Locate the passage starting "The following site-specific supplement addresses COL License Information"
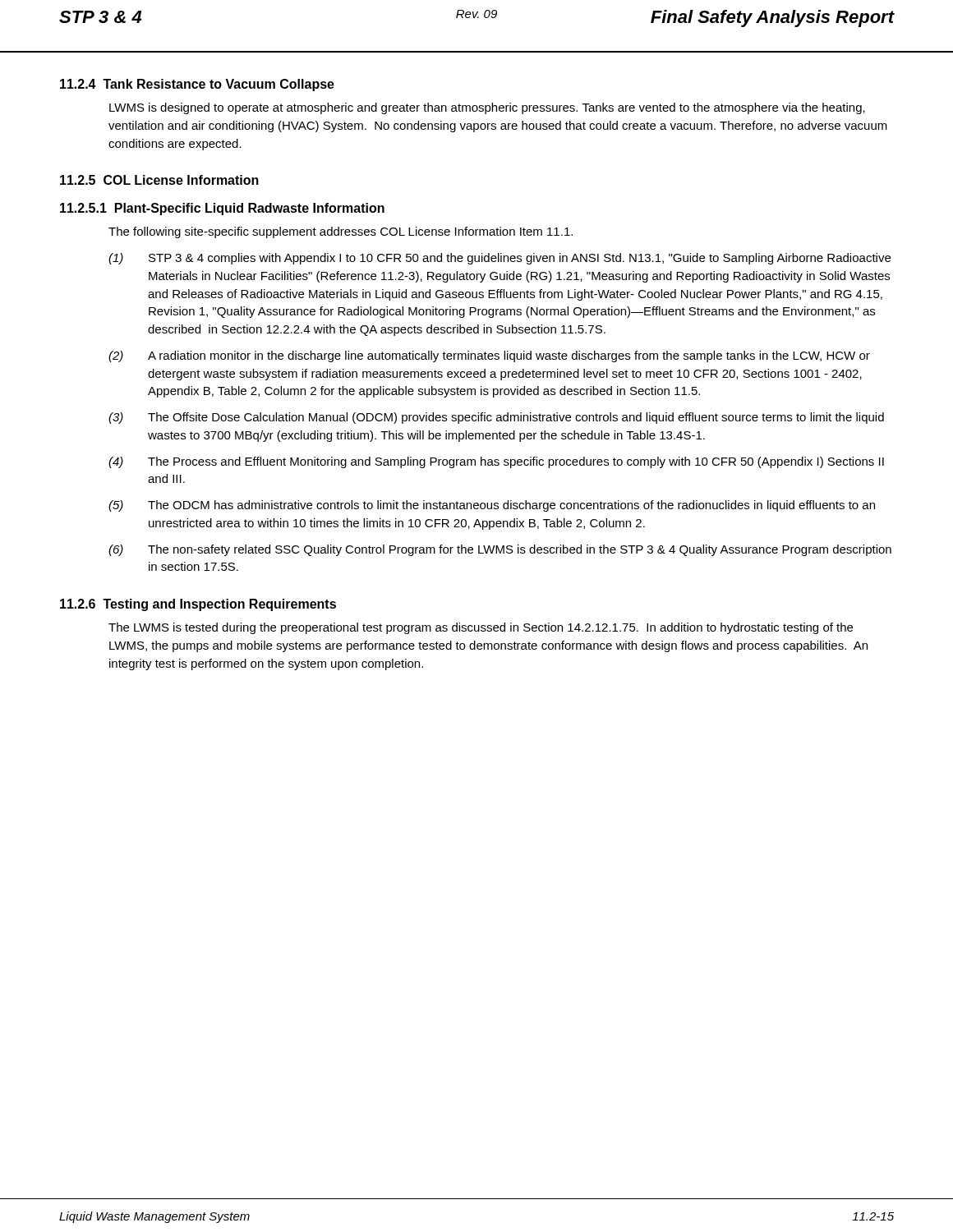 (341, 231)
